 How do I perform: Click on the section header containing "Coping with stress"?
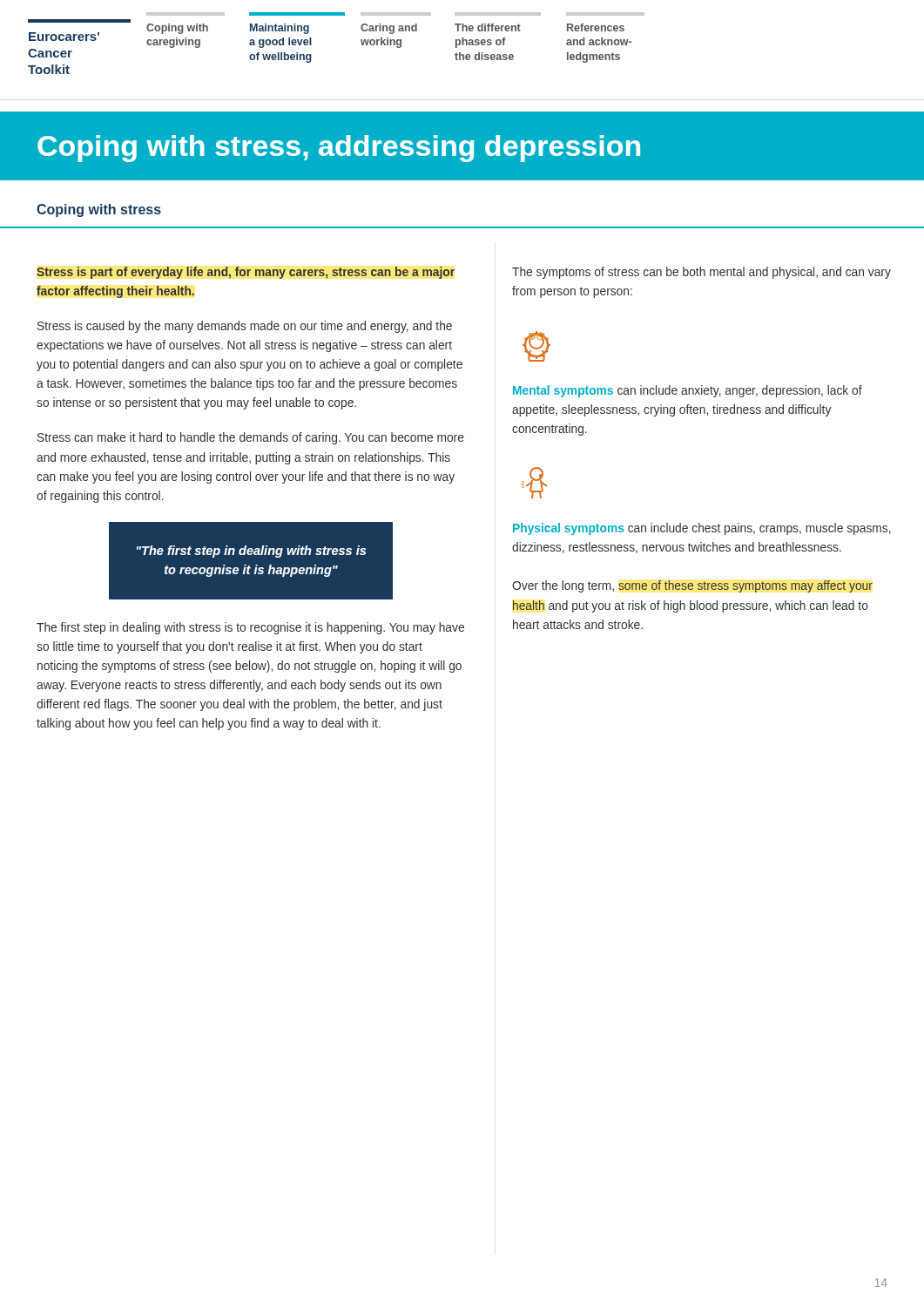[99, 210]
